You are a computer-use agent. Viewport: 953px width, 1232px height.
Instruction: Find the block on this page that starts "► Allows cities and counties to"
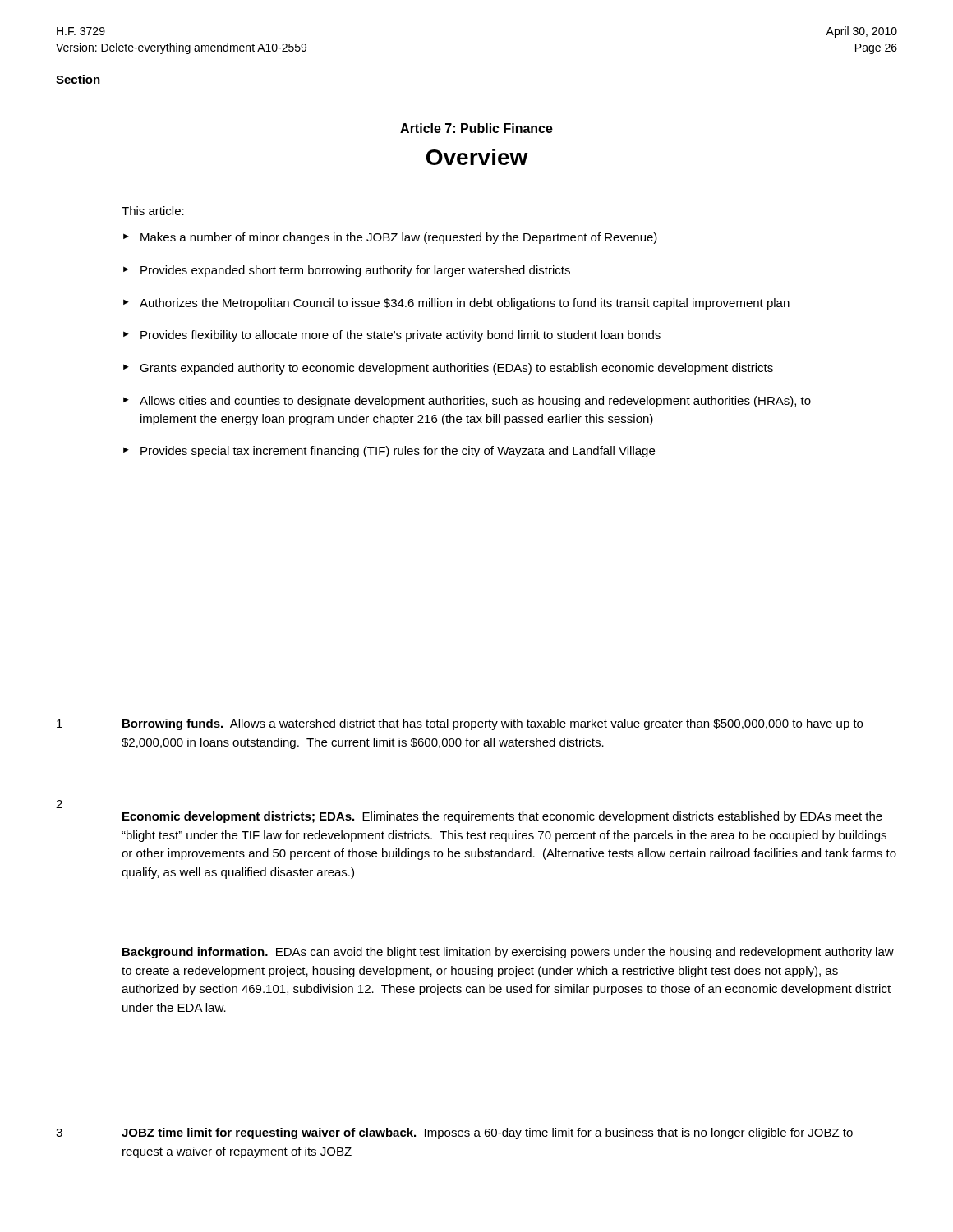coord(467,409)
